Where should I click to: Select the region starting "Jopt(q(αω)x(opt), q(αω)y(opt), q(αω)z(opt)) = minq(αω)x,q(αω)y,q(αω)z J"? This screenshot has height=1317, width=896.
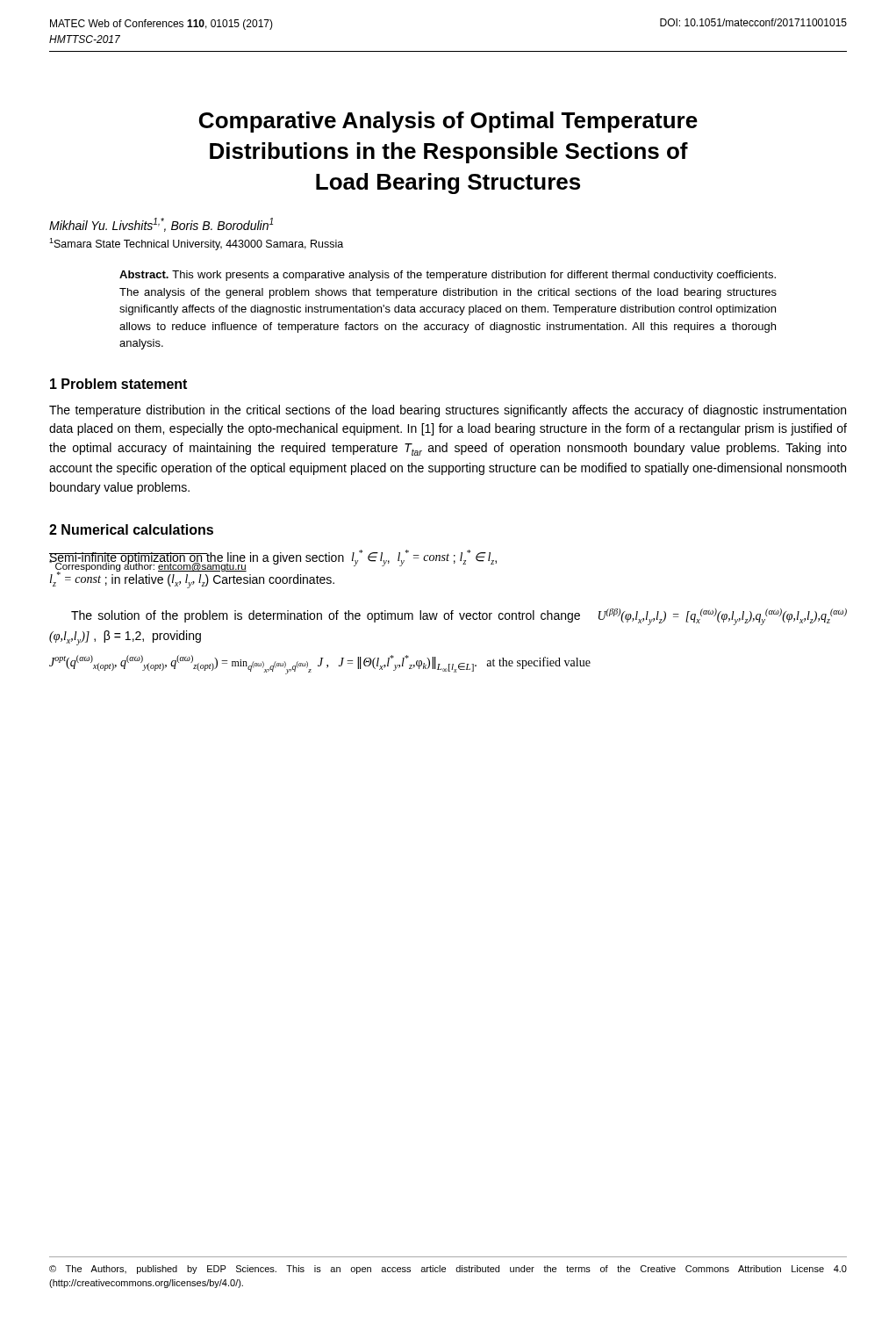click(x=320, y=664)
